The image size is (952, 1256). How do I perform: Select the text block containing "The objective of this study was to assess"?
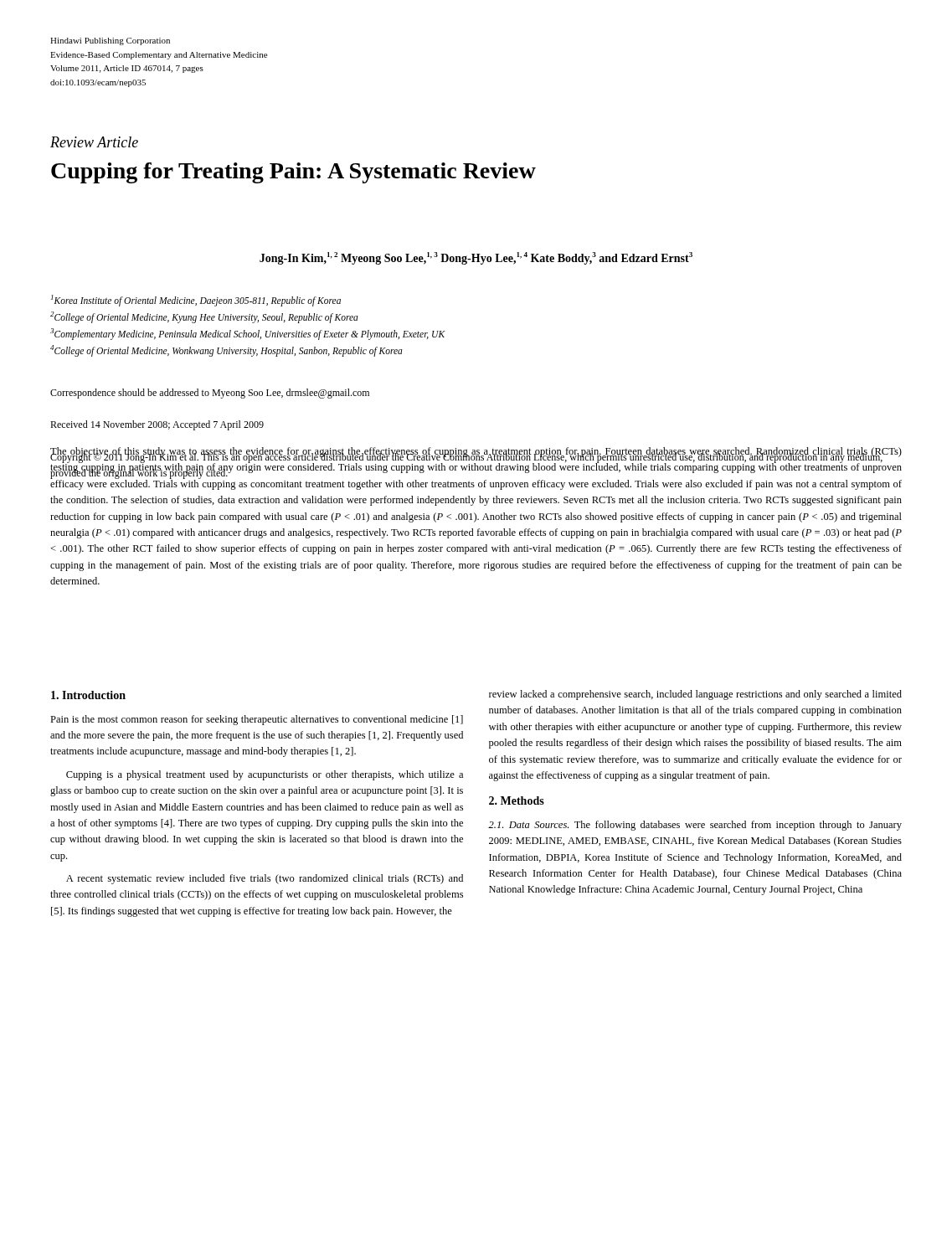click(x=476, y=516)
